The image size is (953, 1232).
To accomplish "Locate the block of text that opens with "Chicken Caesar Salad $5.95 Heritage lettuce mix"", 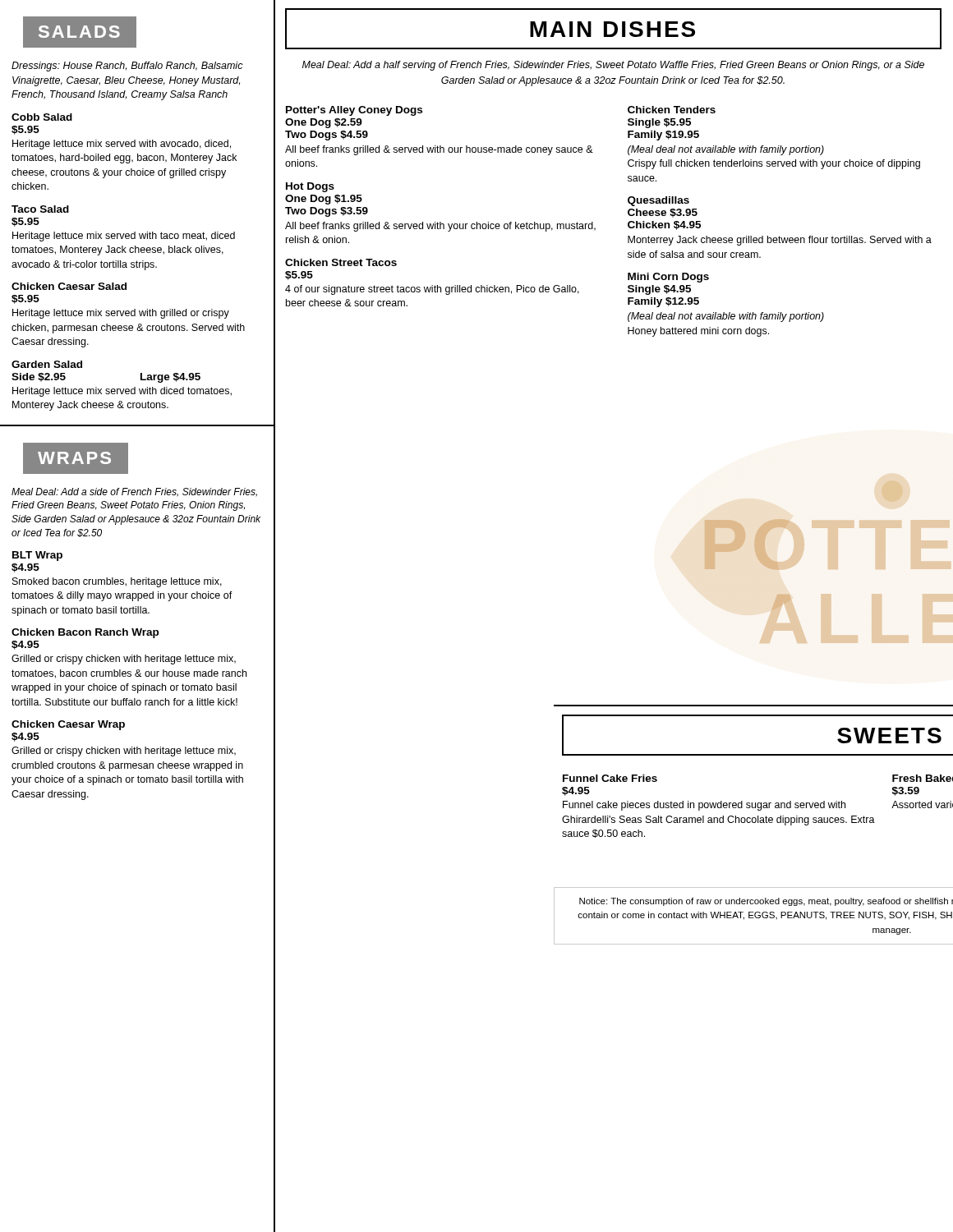I will tap(137, 315).
